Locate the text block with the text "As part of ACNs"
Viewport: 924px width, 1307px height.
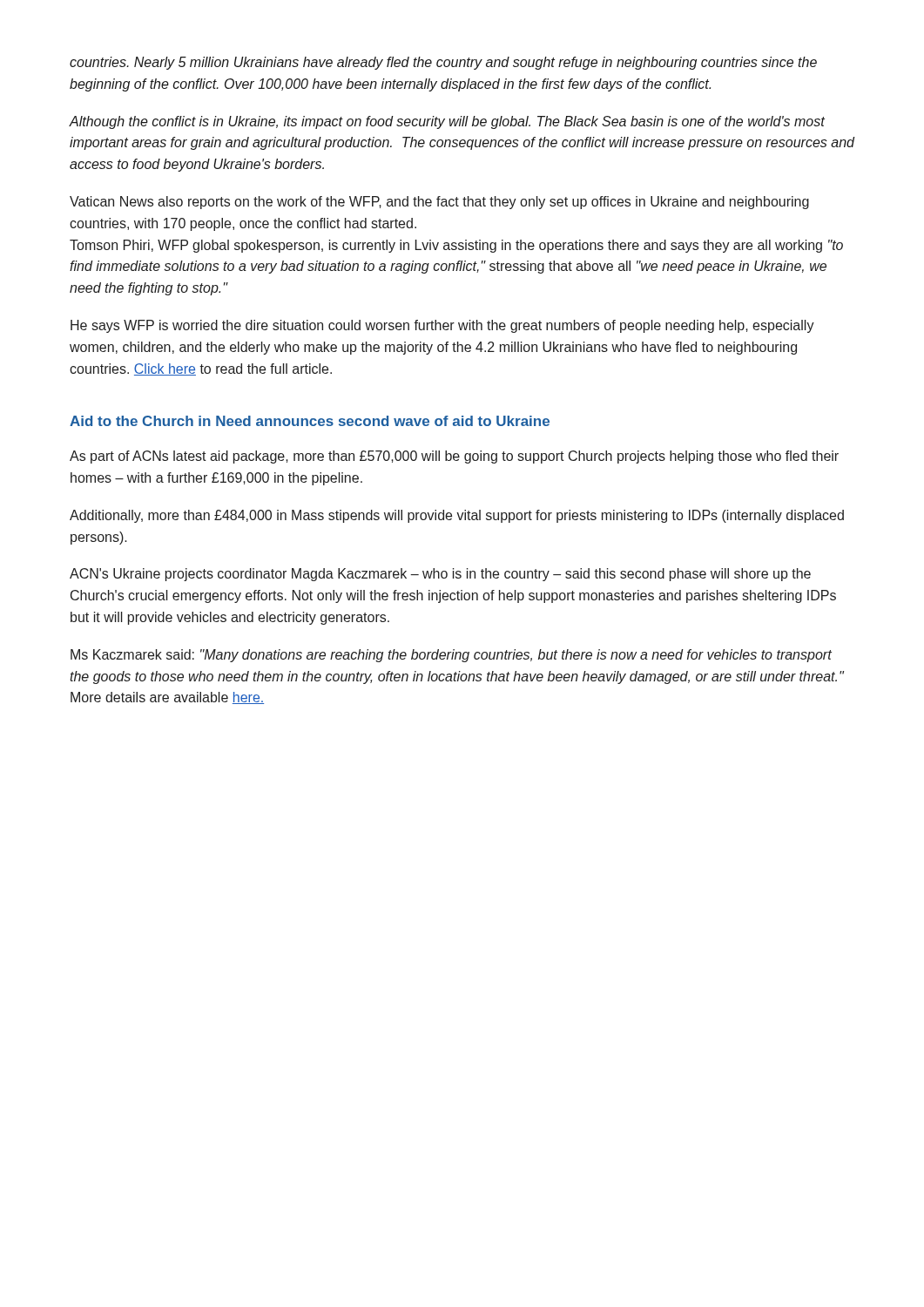[x=454, y=467]
